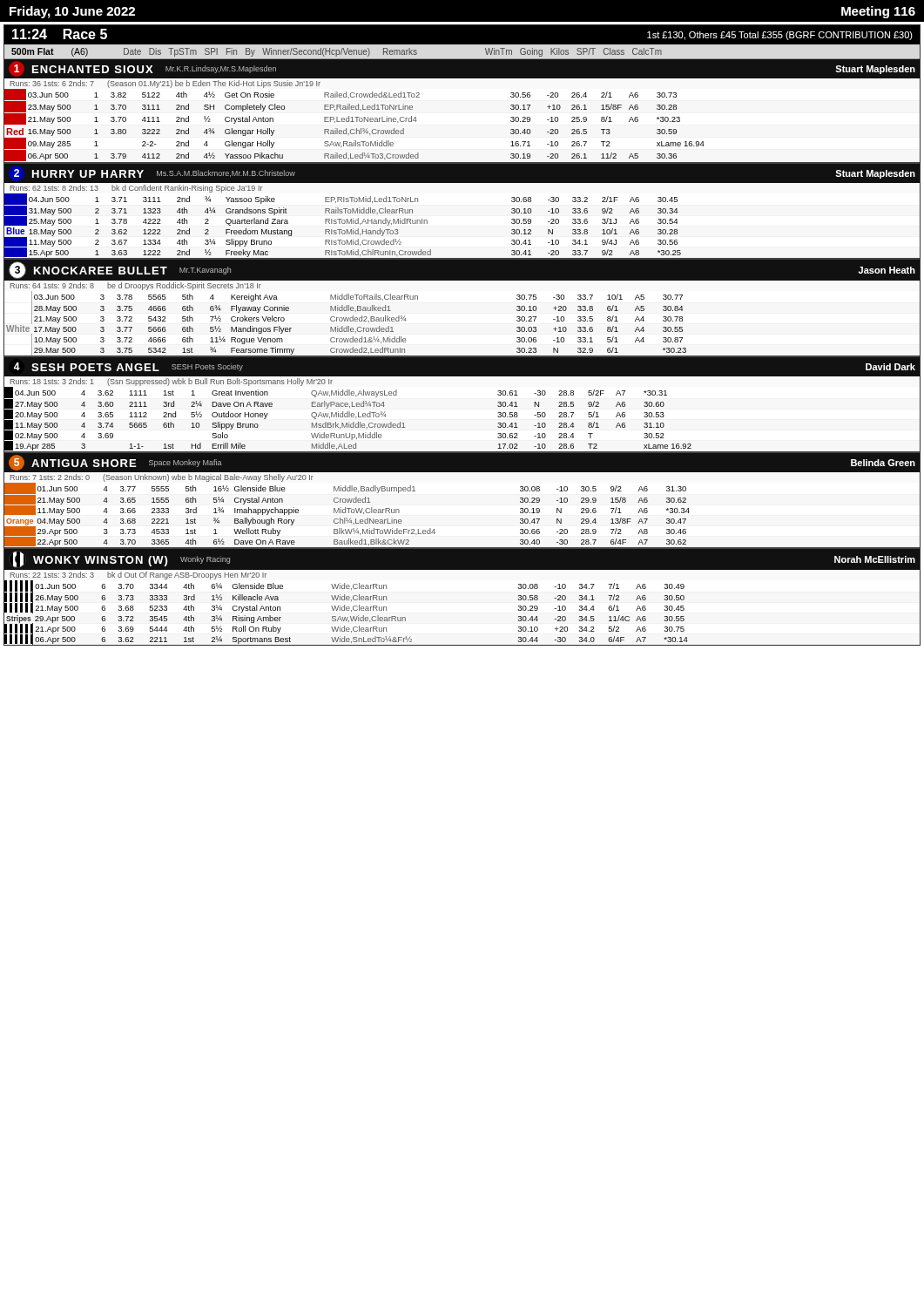Image resolution: width=924 pixels, height=1307 pixels.
Task: Locate the table with the text "Quarterland Zara"
Action: click(462, 212)
